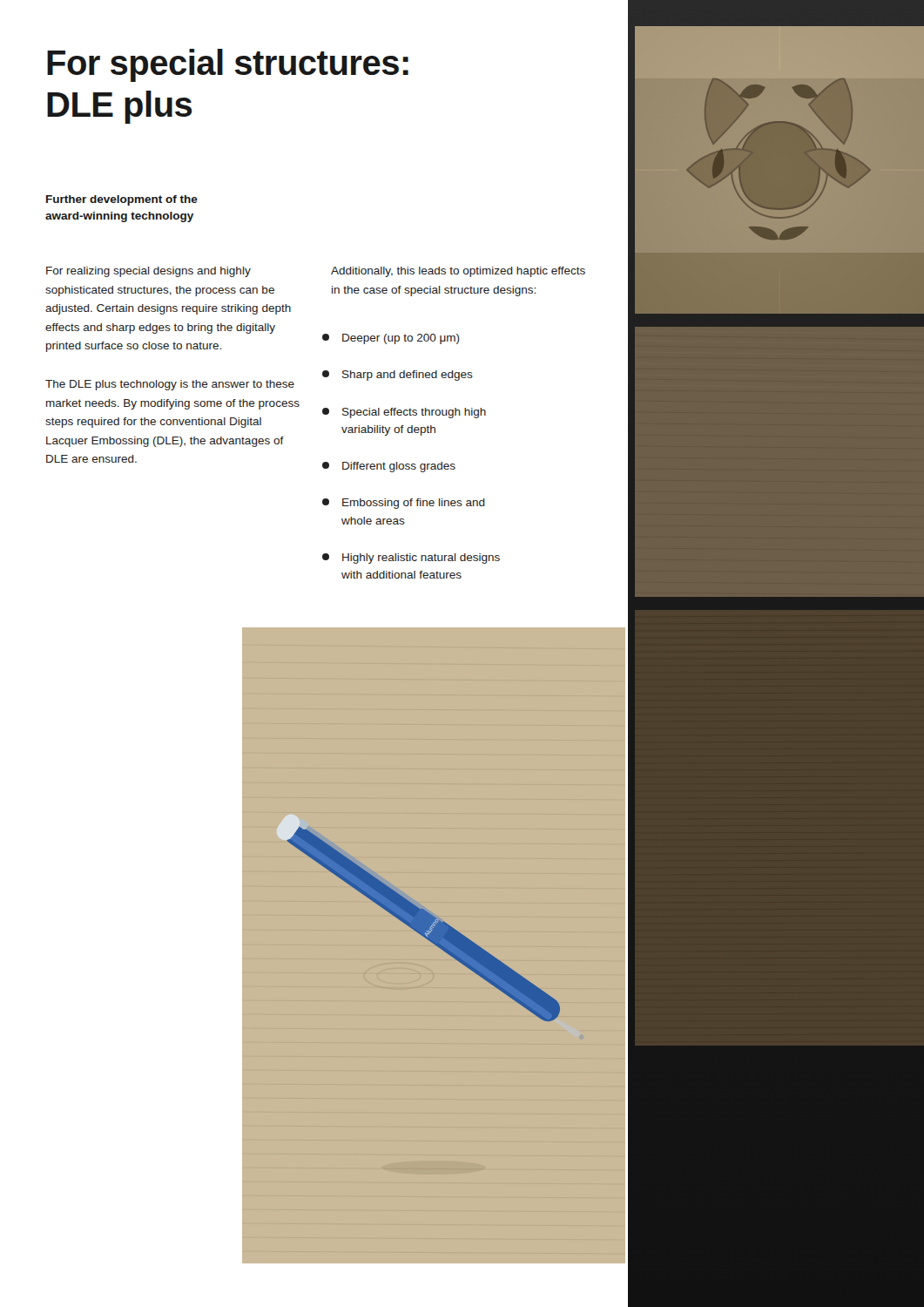Image resolution: width=924 pixels, height=1307 pixels.
Task: Select the text block starting "For realizing special designs and"
Action: (x=176, y=308)
